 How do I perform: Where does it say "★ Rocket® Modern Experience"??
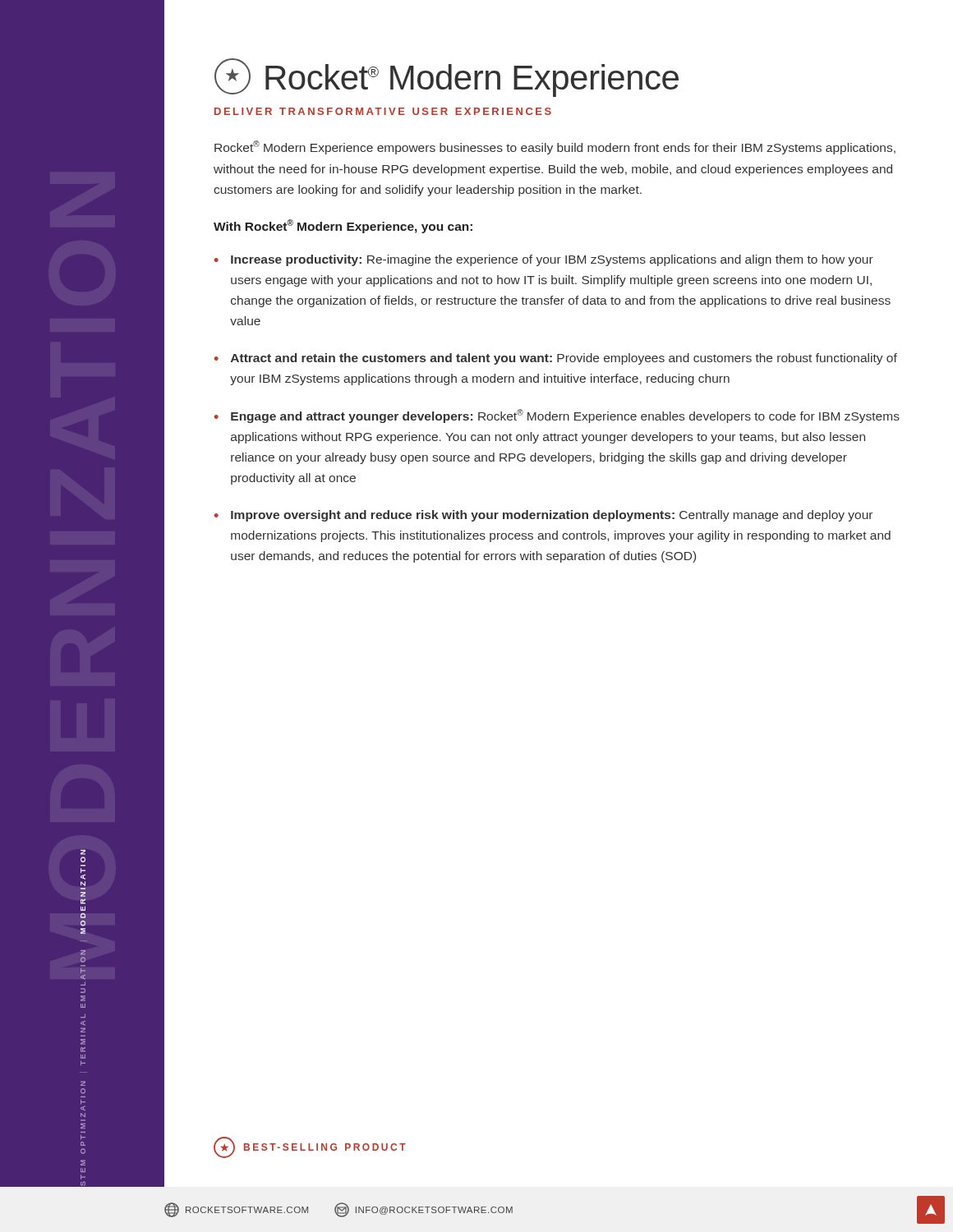[x=559, y=78]
